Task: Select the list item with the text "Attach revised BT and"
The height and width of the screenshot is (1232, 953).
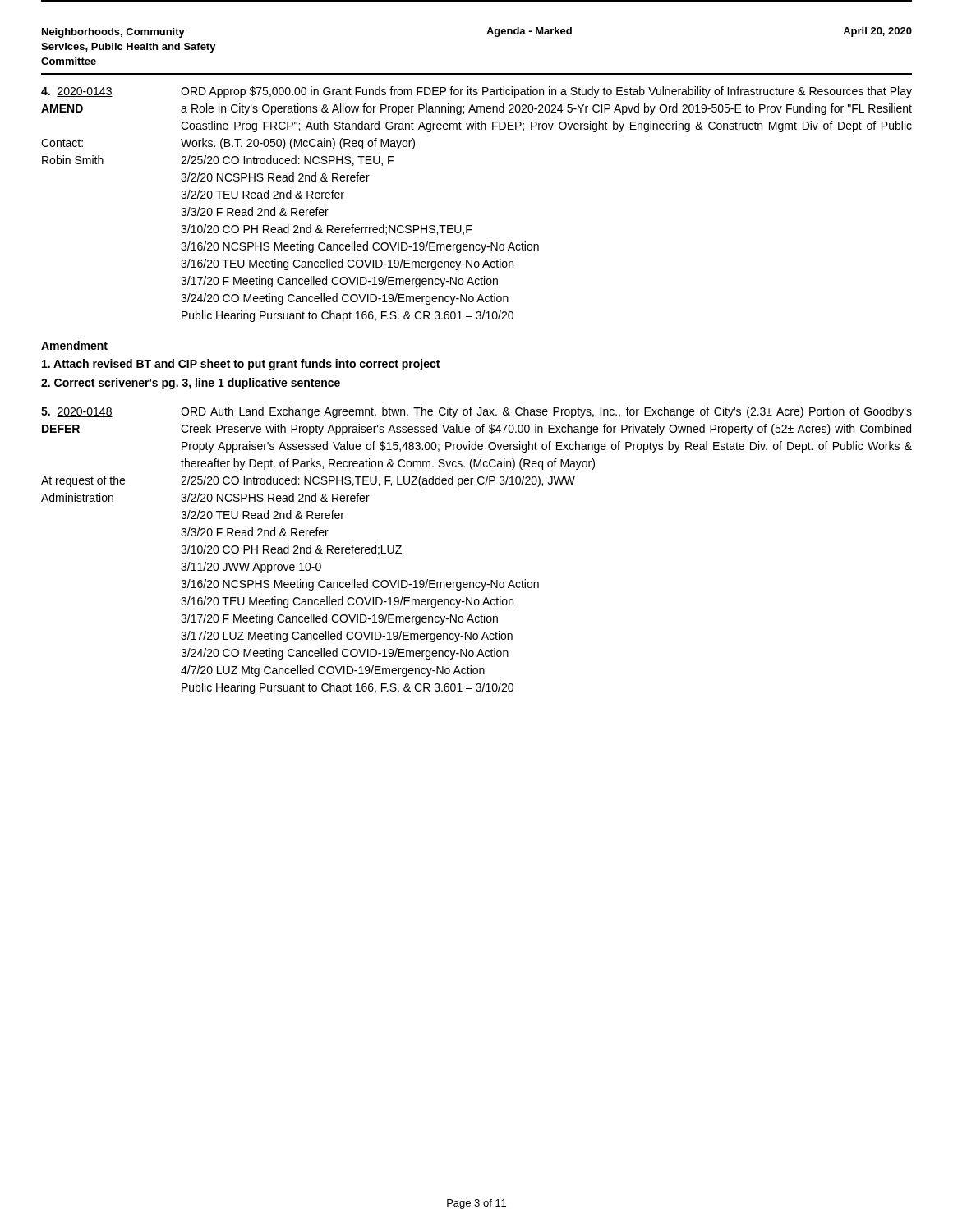Action: 240,364
